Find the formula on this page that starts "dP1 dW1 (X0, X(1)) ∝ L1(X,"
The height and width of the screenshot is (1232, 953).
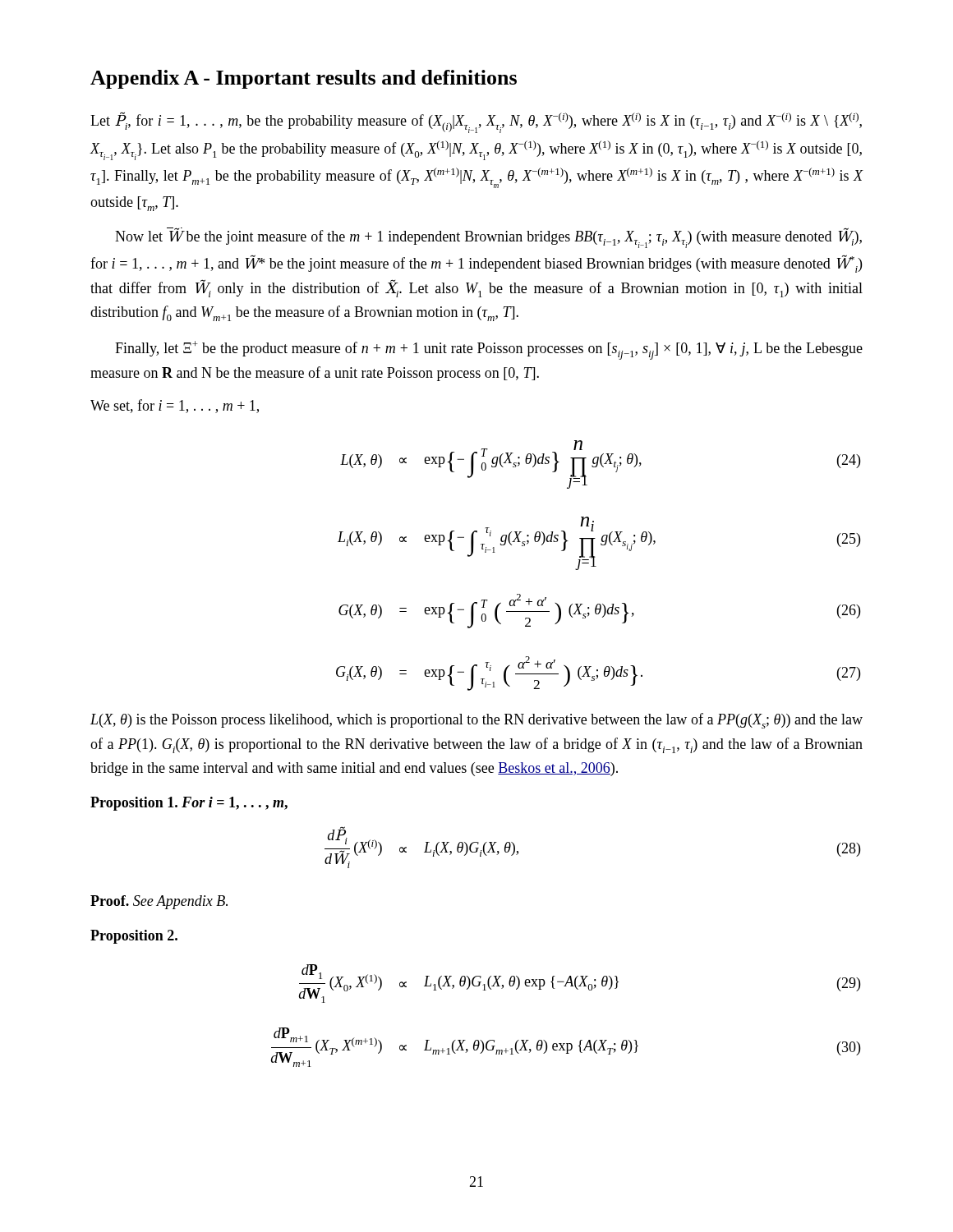[x=476, y=984]
